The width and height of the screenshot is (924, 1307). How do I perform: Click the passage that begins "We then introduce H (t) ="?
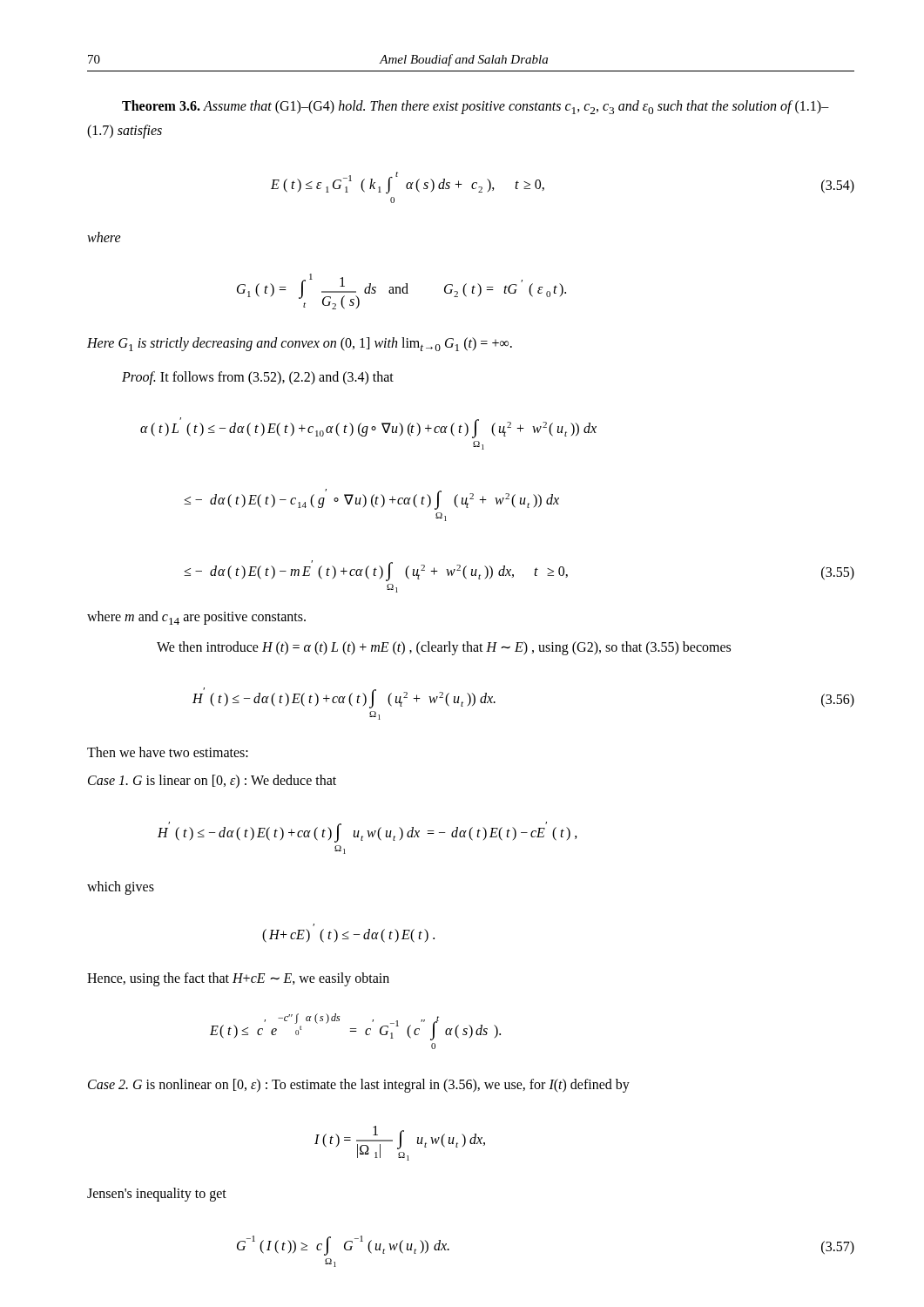444,647
